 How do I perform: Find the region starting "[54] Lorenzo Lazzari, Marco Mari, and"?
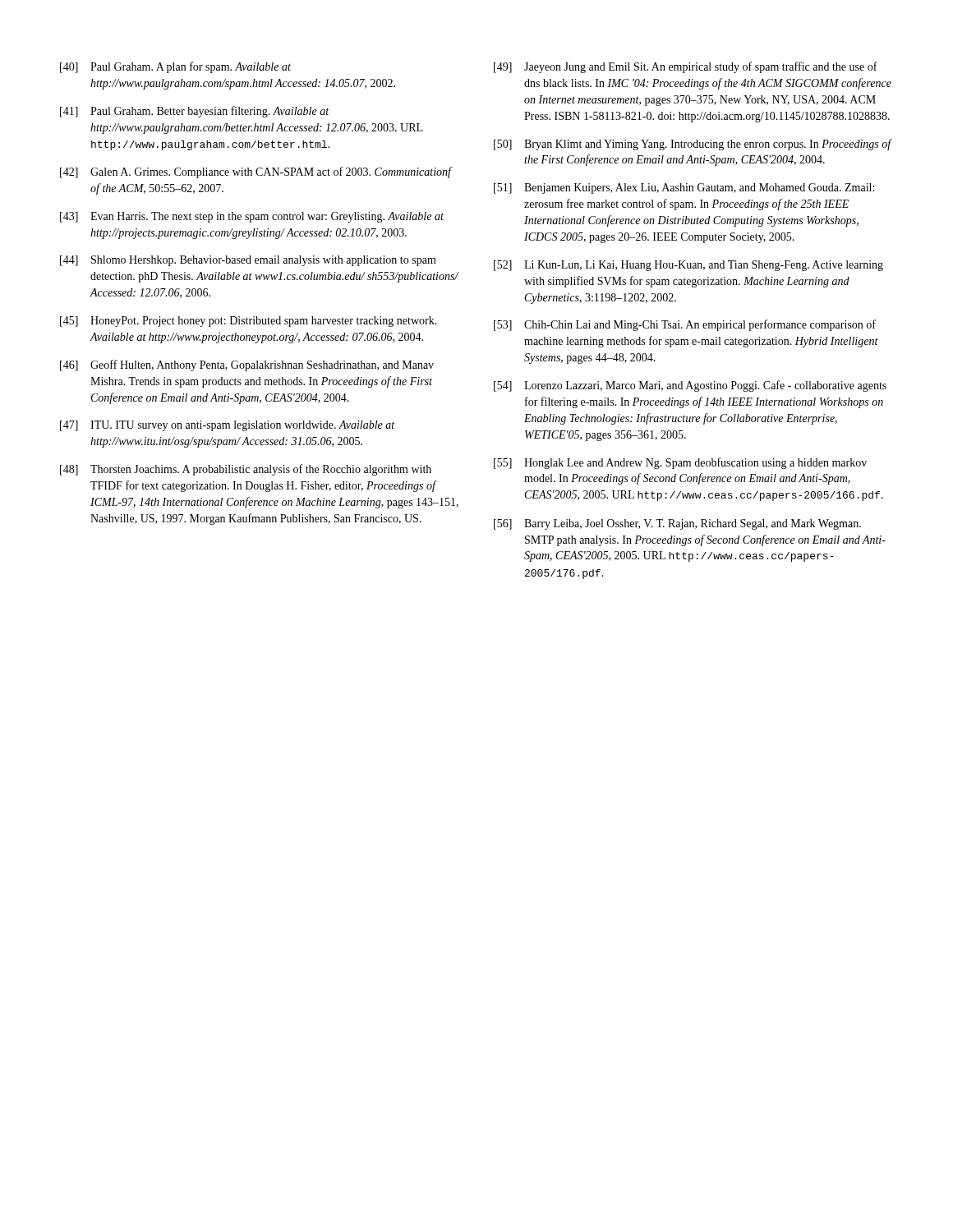[693, 411]
